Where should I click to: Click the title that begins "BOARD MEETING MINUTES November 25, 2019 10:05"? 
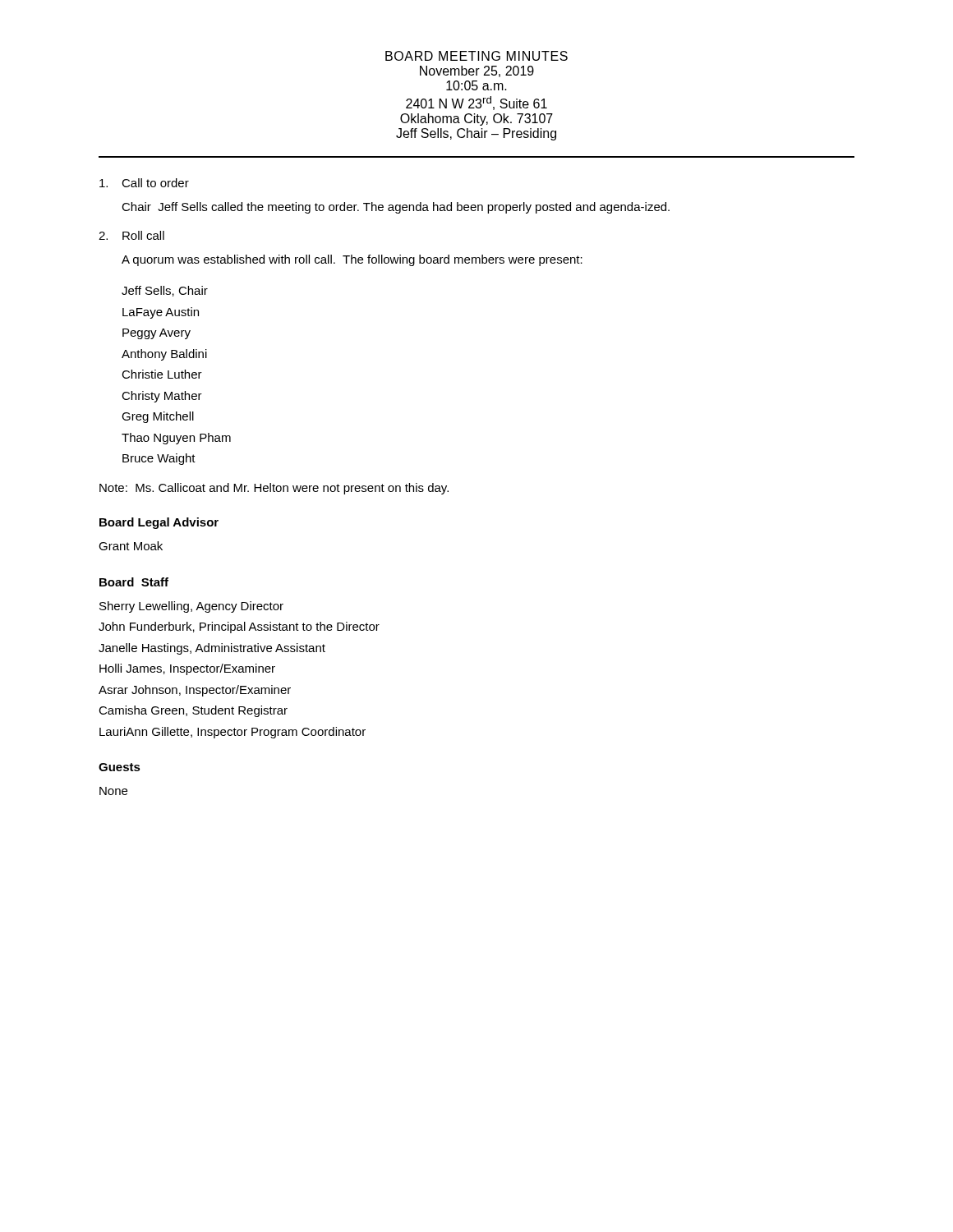(x=476, y=95)
